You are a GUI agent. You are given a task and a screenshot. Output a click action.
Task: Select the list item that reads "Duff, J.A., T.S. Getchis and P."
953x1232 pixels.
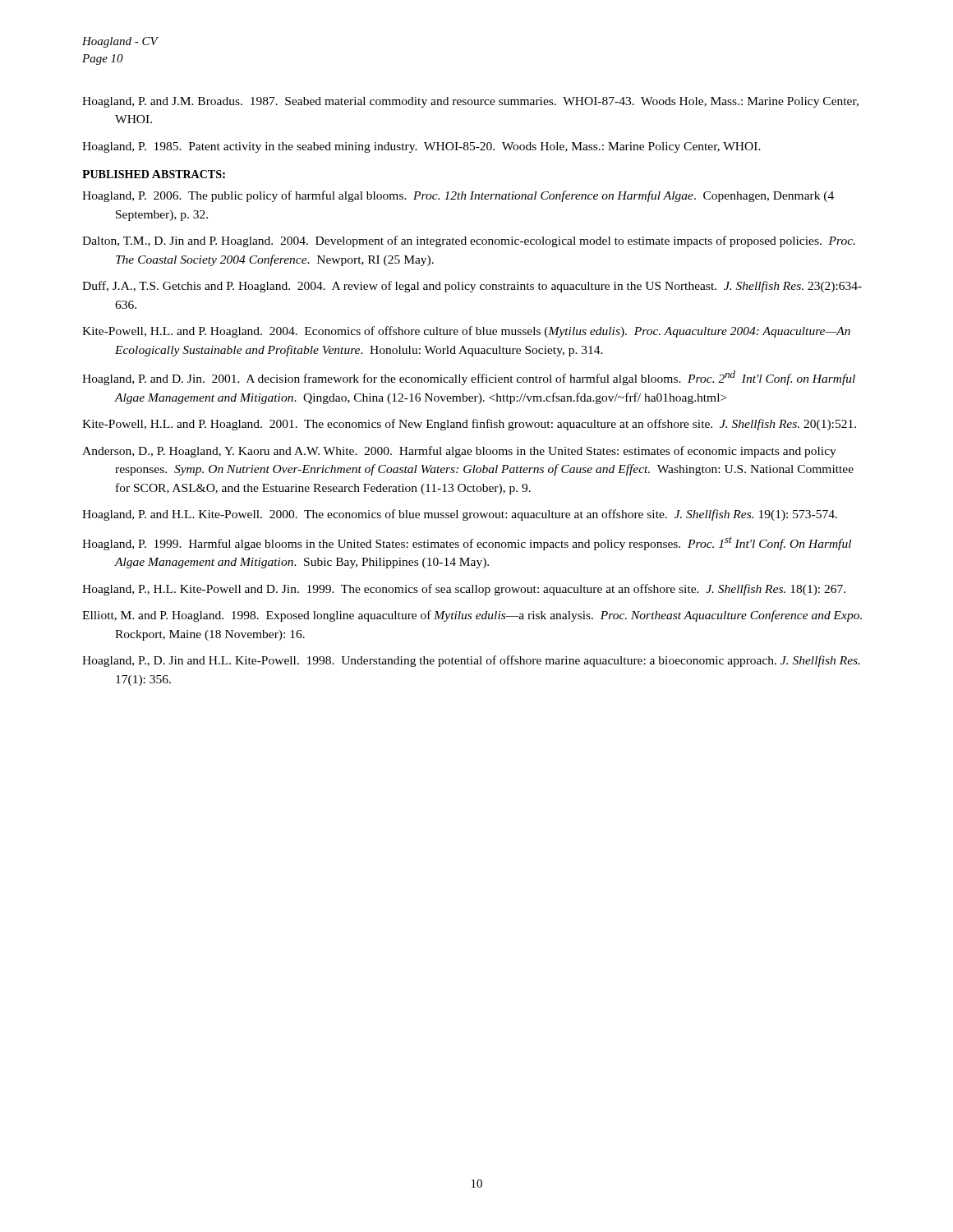click(x=472, y=295)
